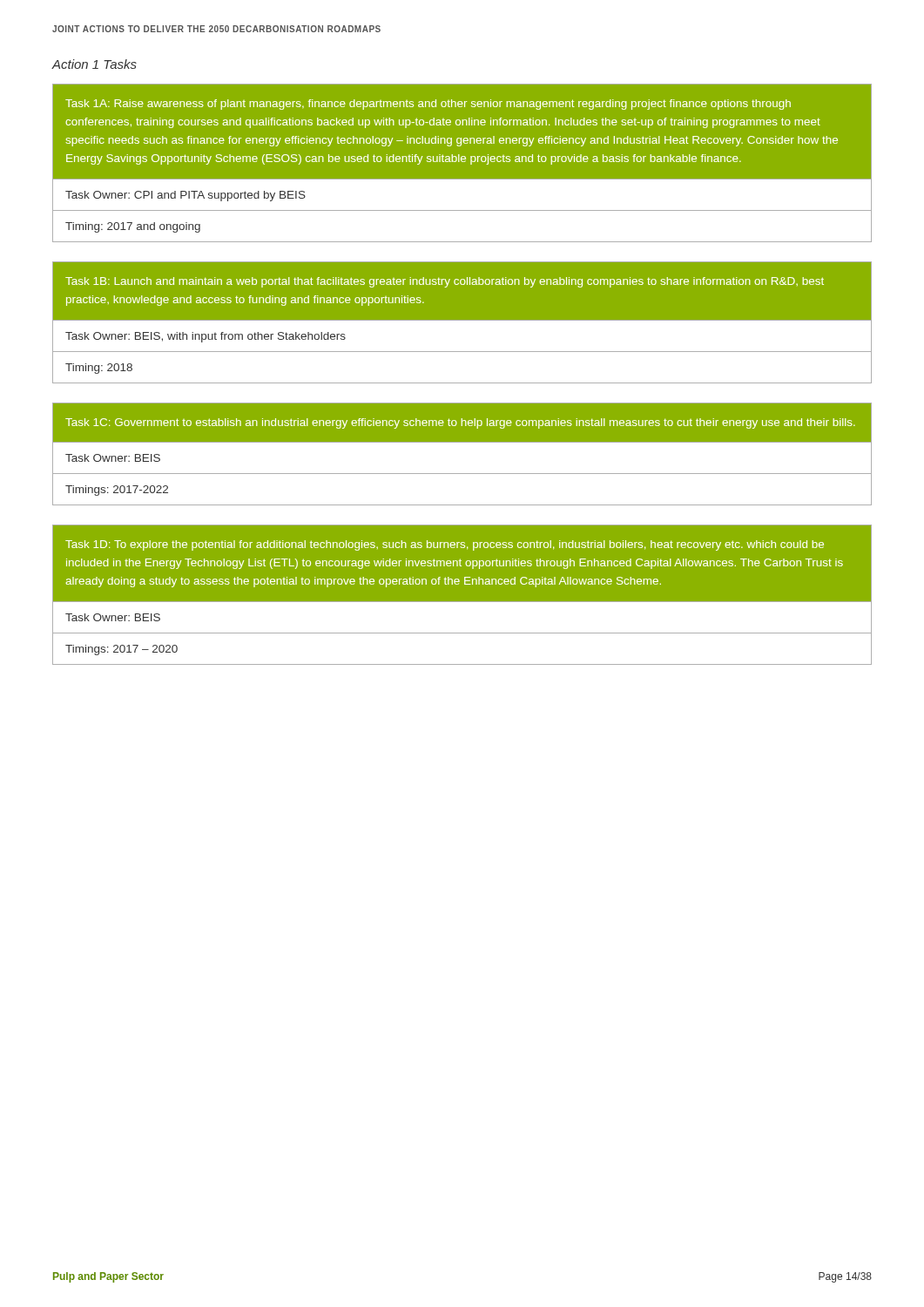The width and height of the screenshot is (924, 1307).
Task: Locate the text with the text "Timings: 2017-2022"
Action: [117, 490]
